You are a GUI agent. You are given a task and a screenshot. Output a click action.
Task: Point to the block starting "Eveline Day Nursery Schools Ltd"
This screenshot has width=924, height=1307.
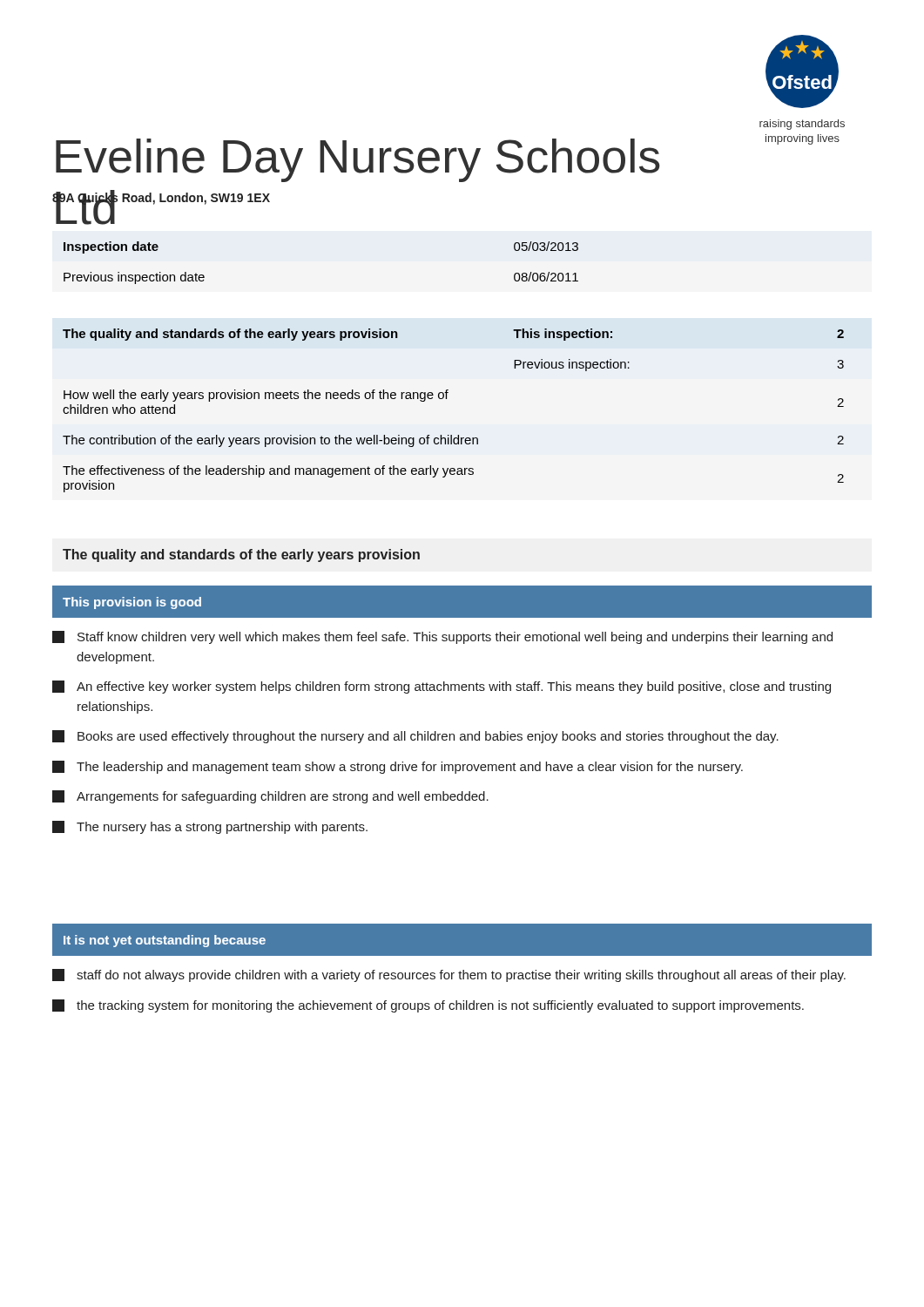coord(392,182)
